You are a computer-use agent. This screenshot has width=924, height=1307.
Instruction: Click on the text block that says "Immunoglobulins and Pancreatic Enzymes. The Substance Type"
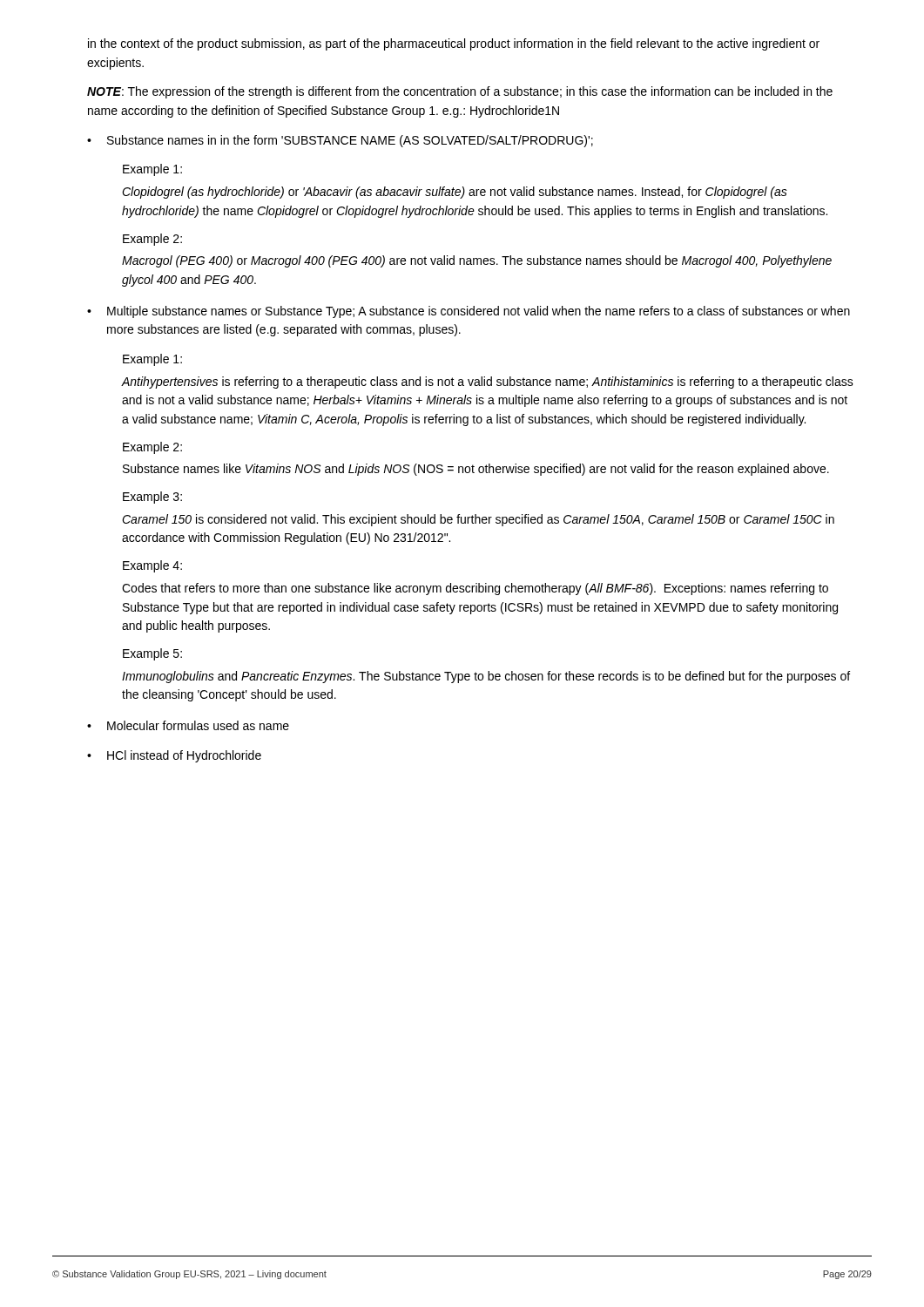pos(486,685)
